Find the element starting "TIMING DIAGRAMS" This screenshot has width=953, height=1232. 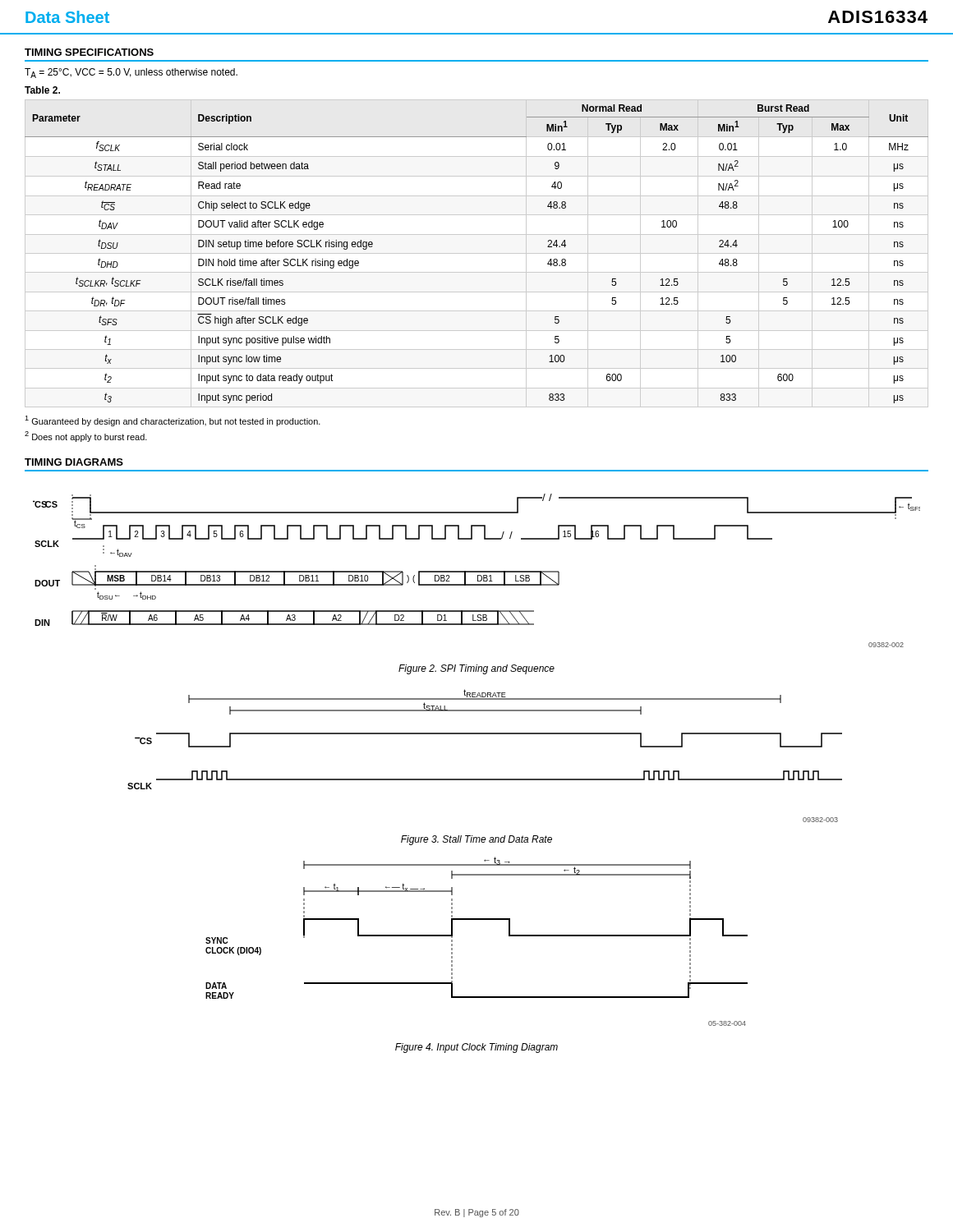click(74, 462)
